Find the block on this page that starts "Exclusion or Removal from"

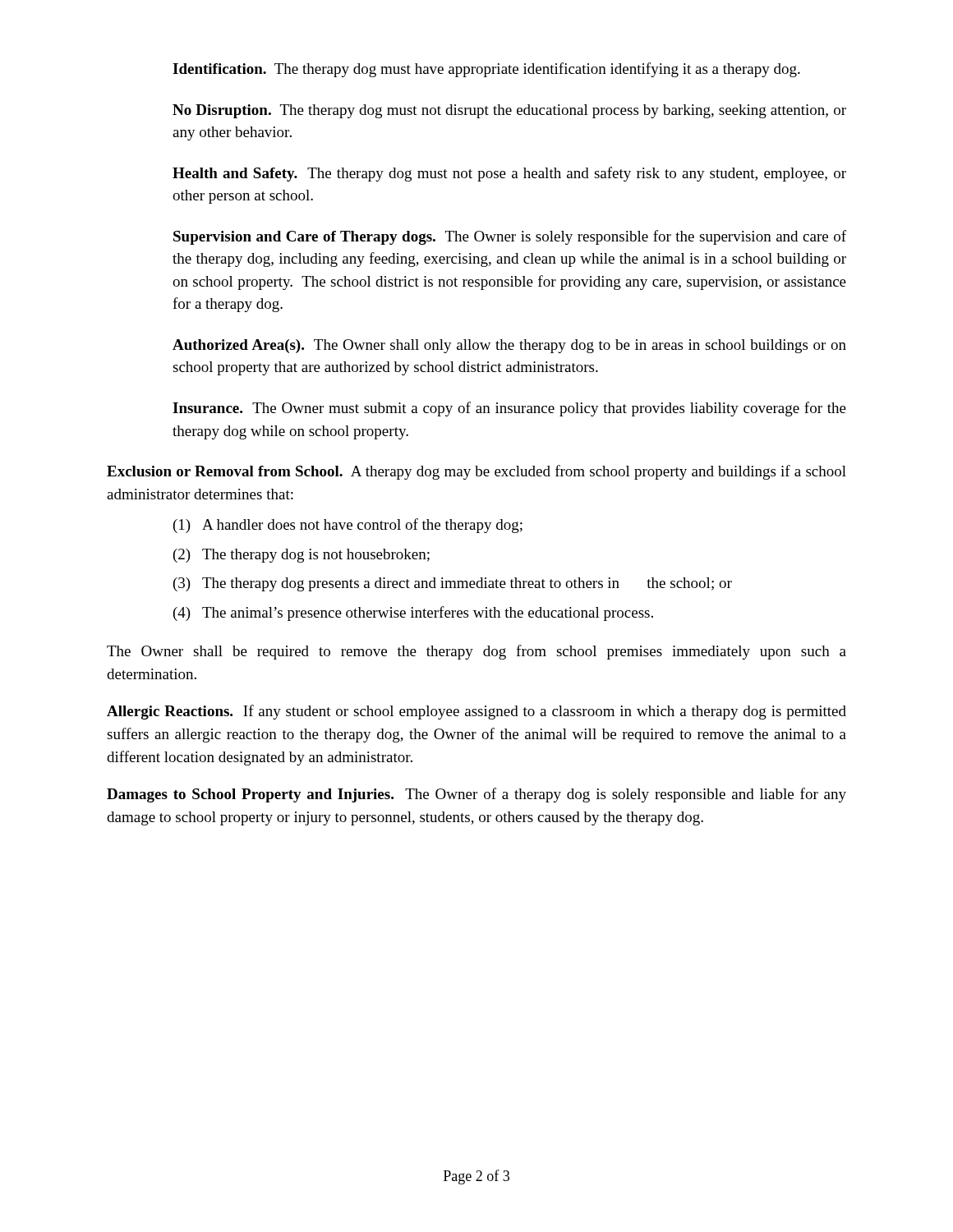point(476,482)
